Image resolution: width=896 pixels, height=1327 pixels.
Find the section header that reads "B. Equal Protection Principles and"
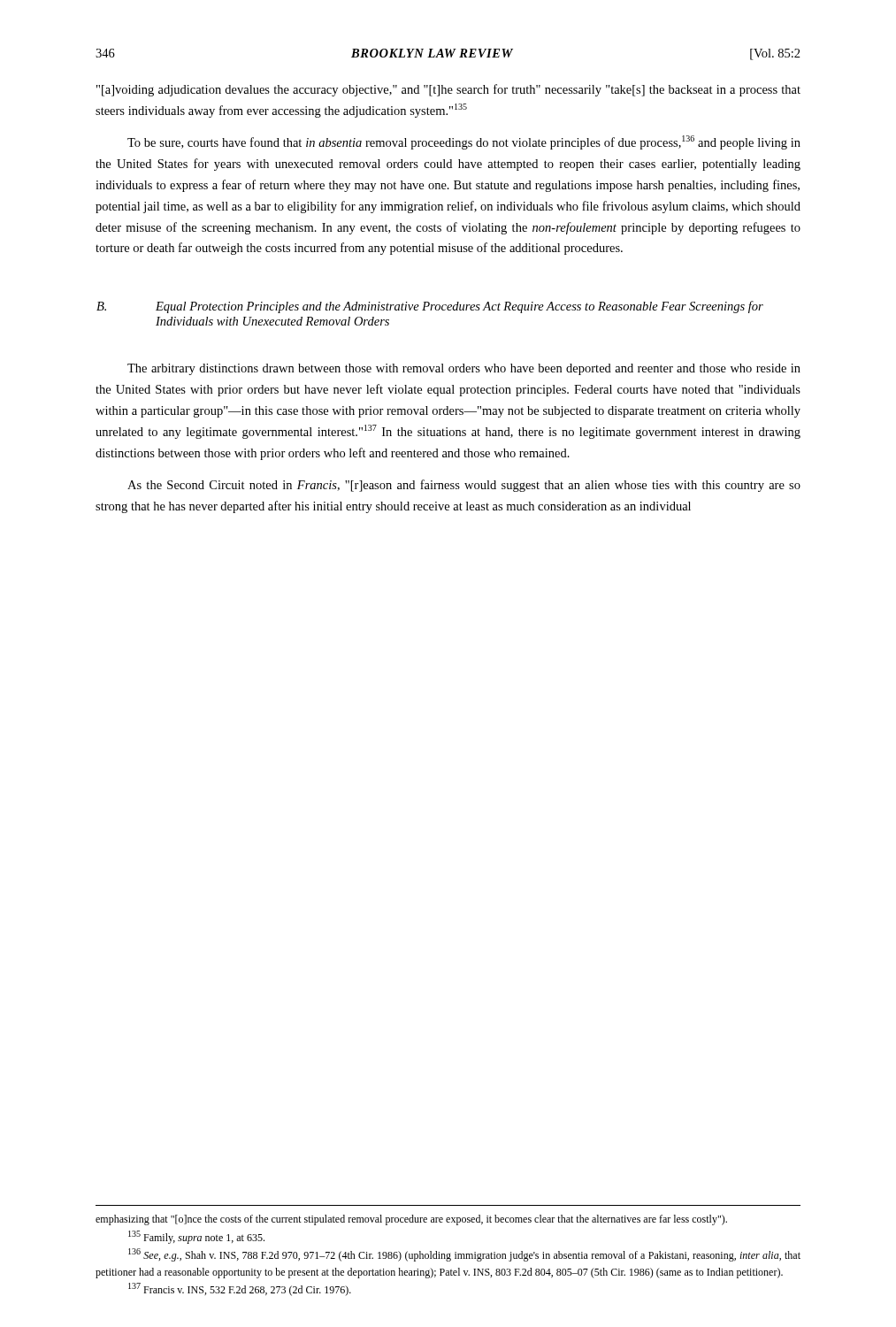click(448, 314)
